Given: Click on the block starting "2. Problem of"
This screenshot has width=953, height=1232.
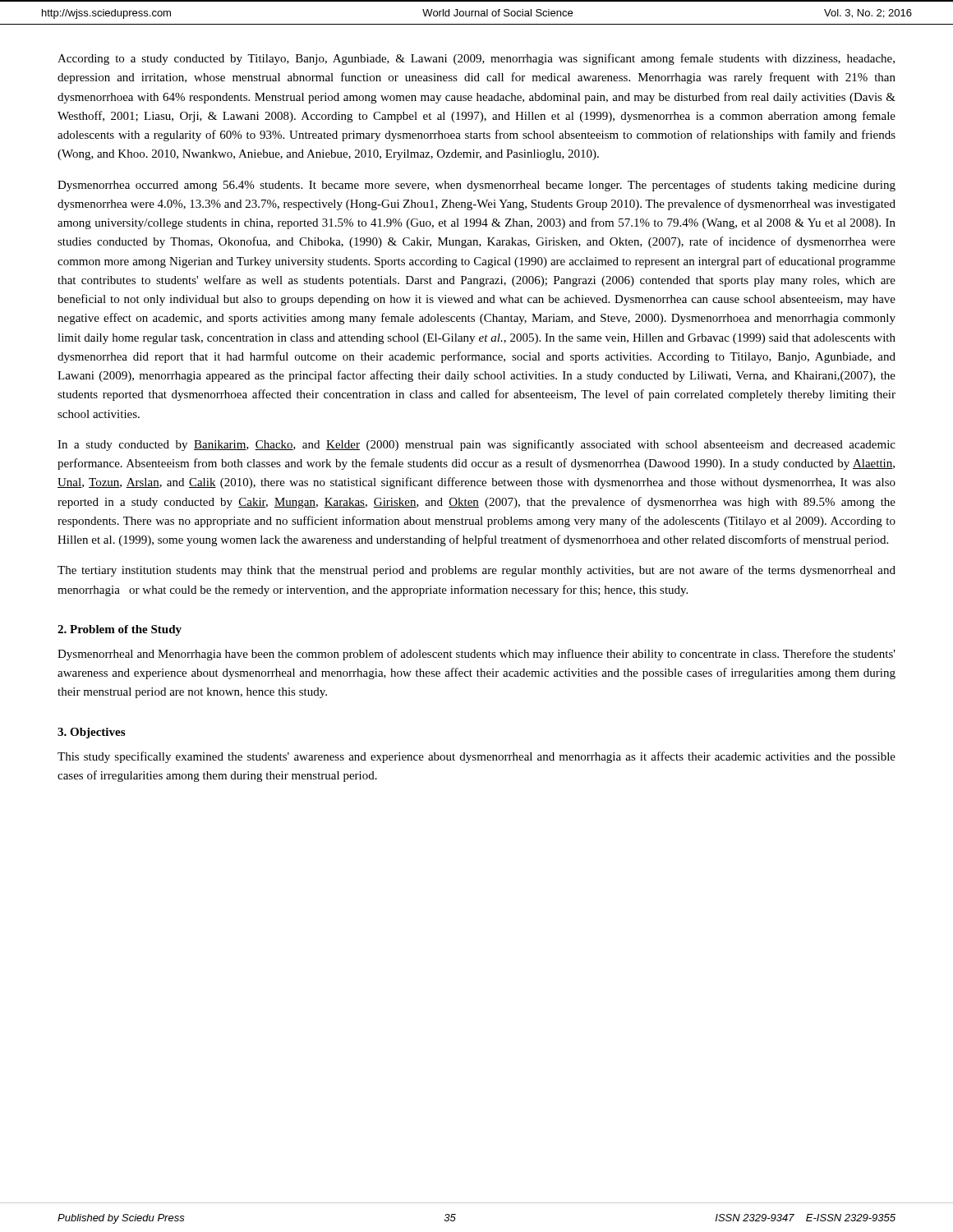Looking at the screenshot, I should (120, 629).
